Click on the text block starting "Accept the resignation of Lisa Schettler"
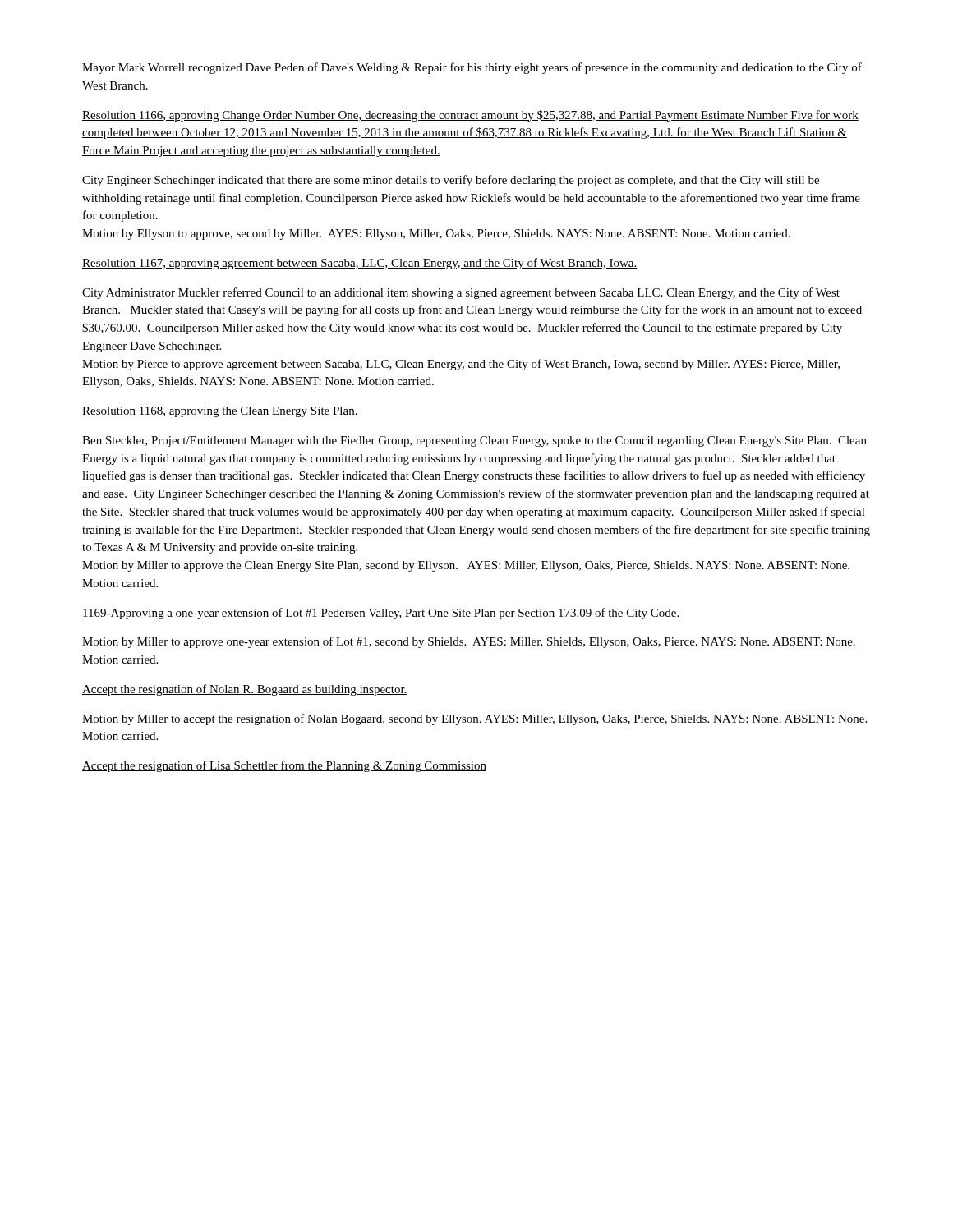953x1232 pixels. tap(284, 766)
